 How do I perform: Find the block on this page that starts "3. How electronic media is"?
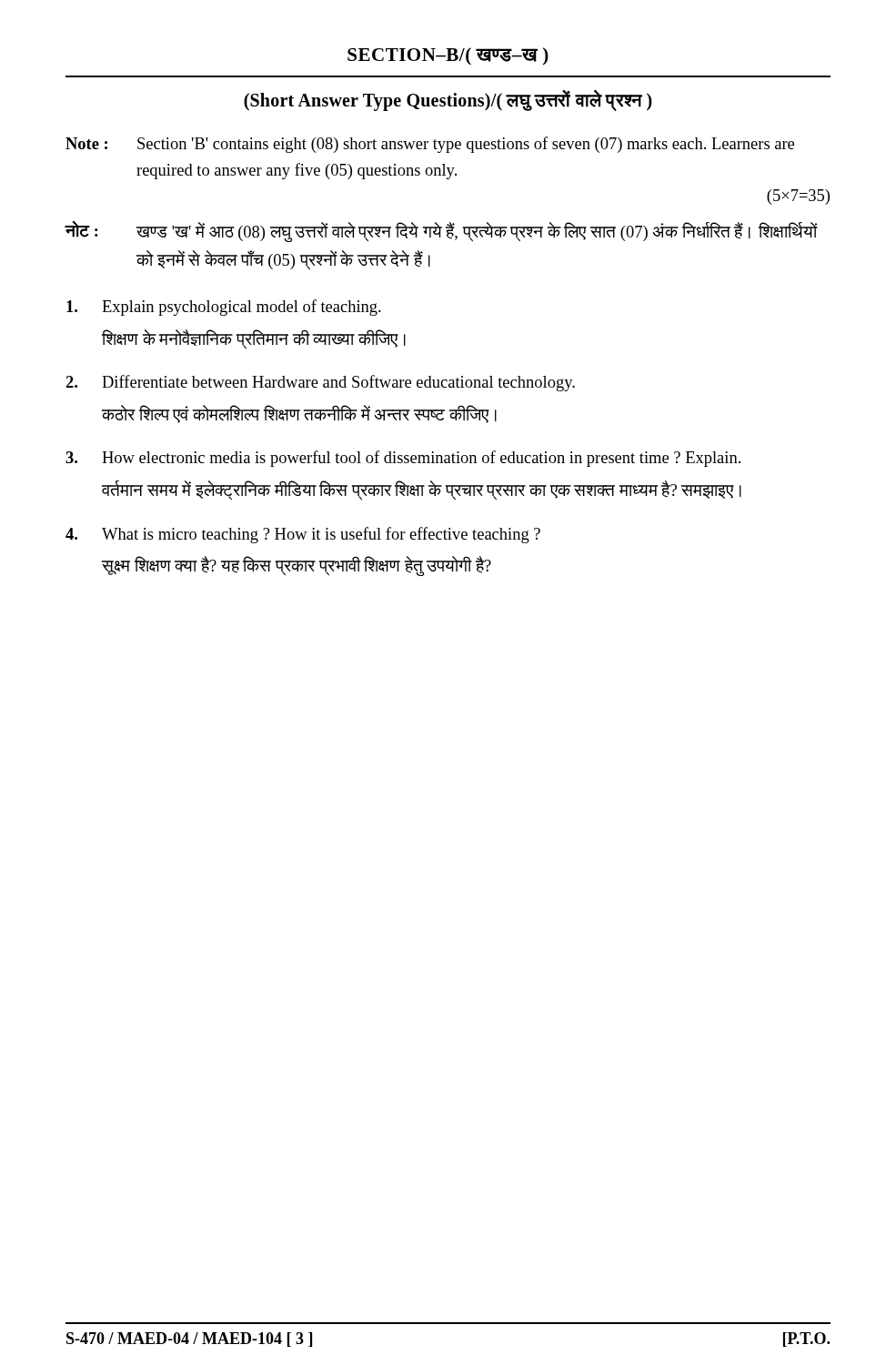(x=448, y=475)
